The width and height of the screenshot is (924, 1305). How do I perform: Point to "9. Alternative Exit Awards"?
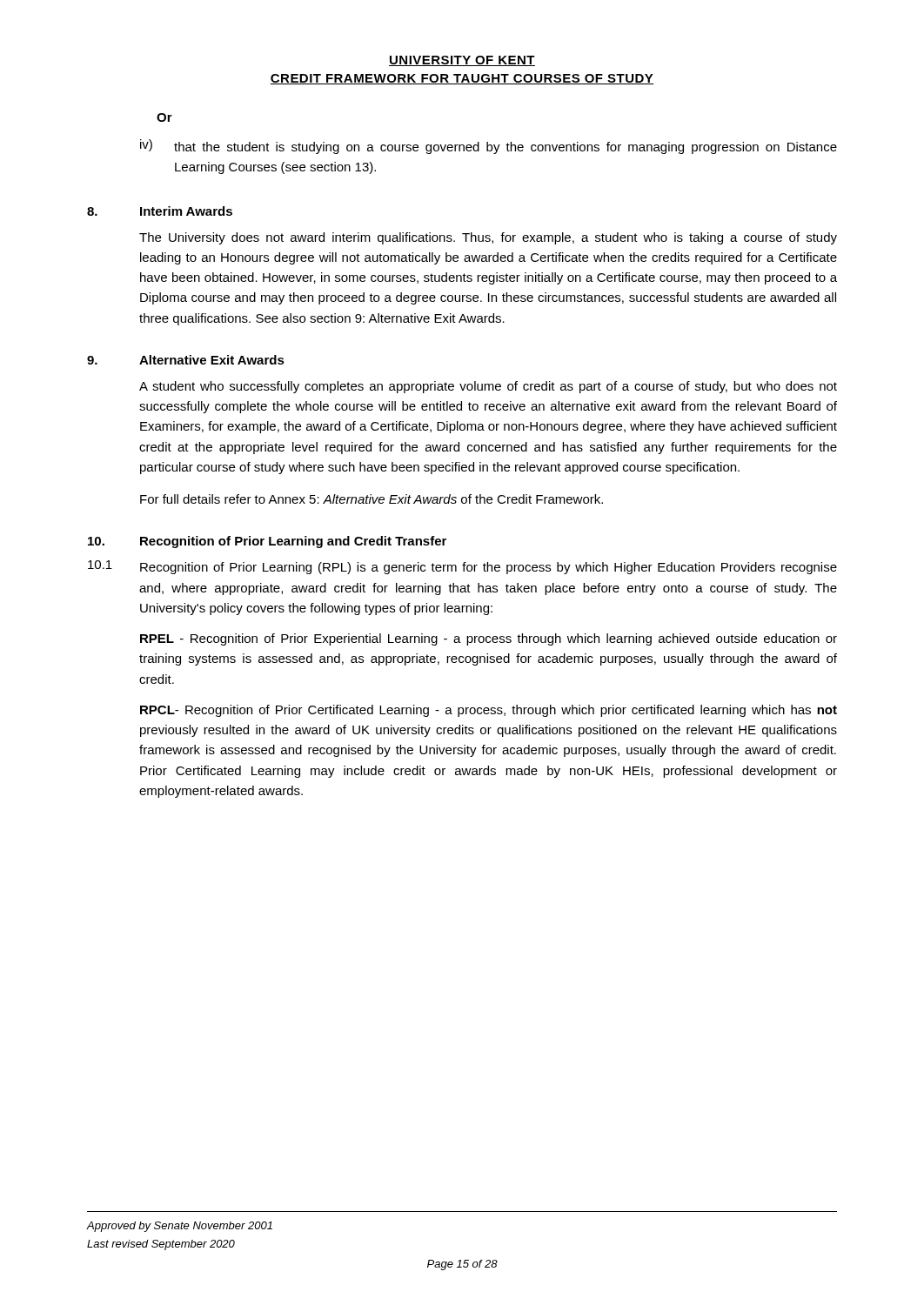coord(186,360)
